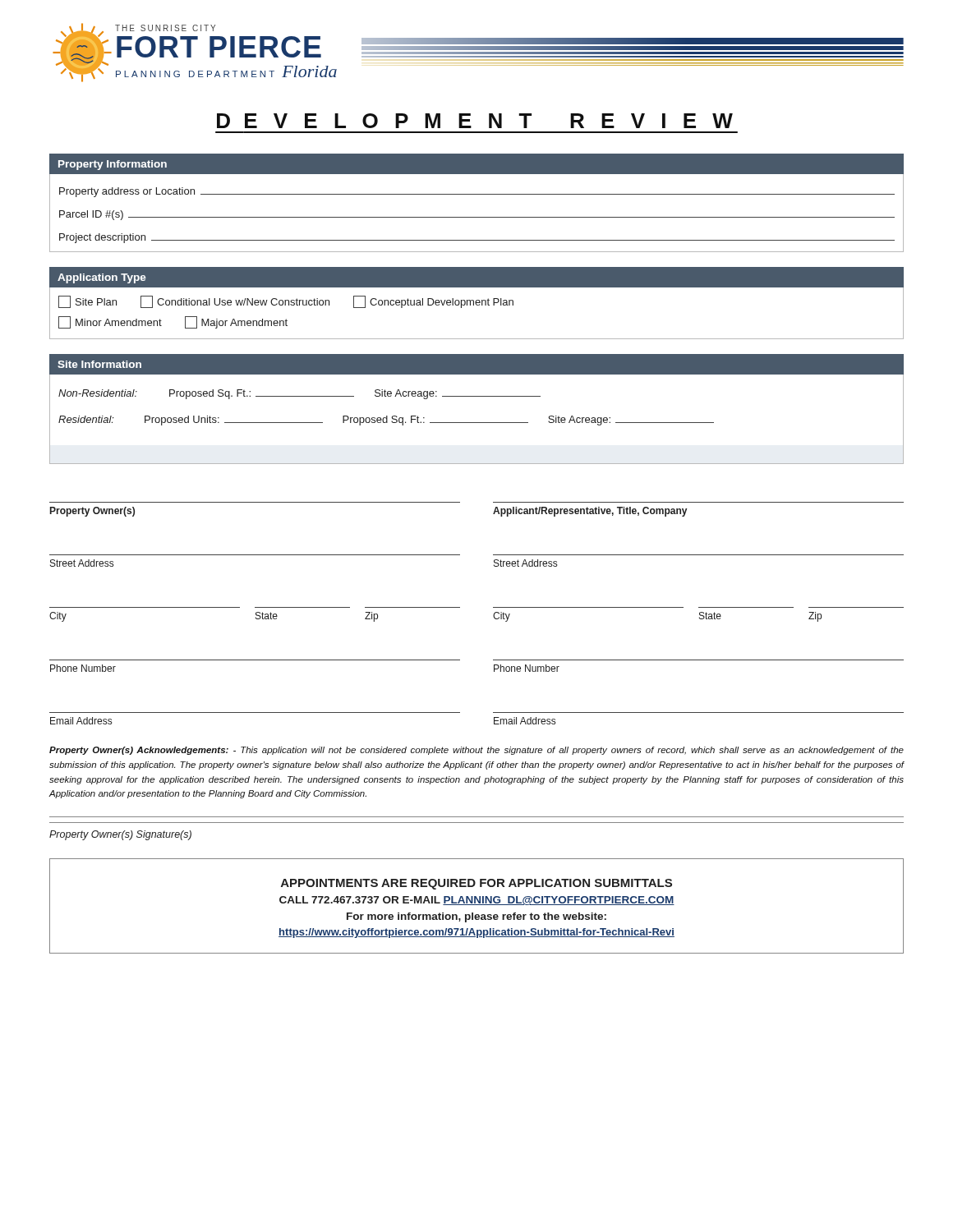Screen dimensions: 1232x953
Task: Locate the text starting "Residential: Proposed Units: Proposed Sq."
Action: pyautogui.click(x=386, y=417)
